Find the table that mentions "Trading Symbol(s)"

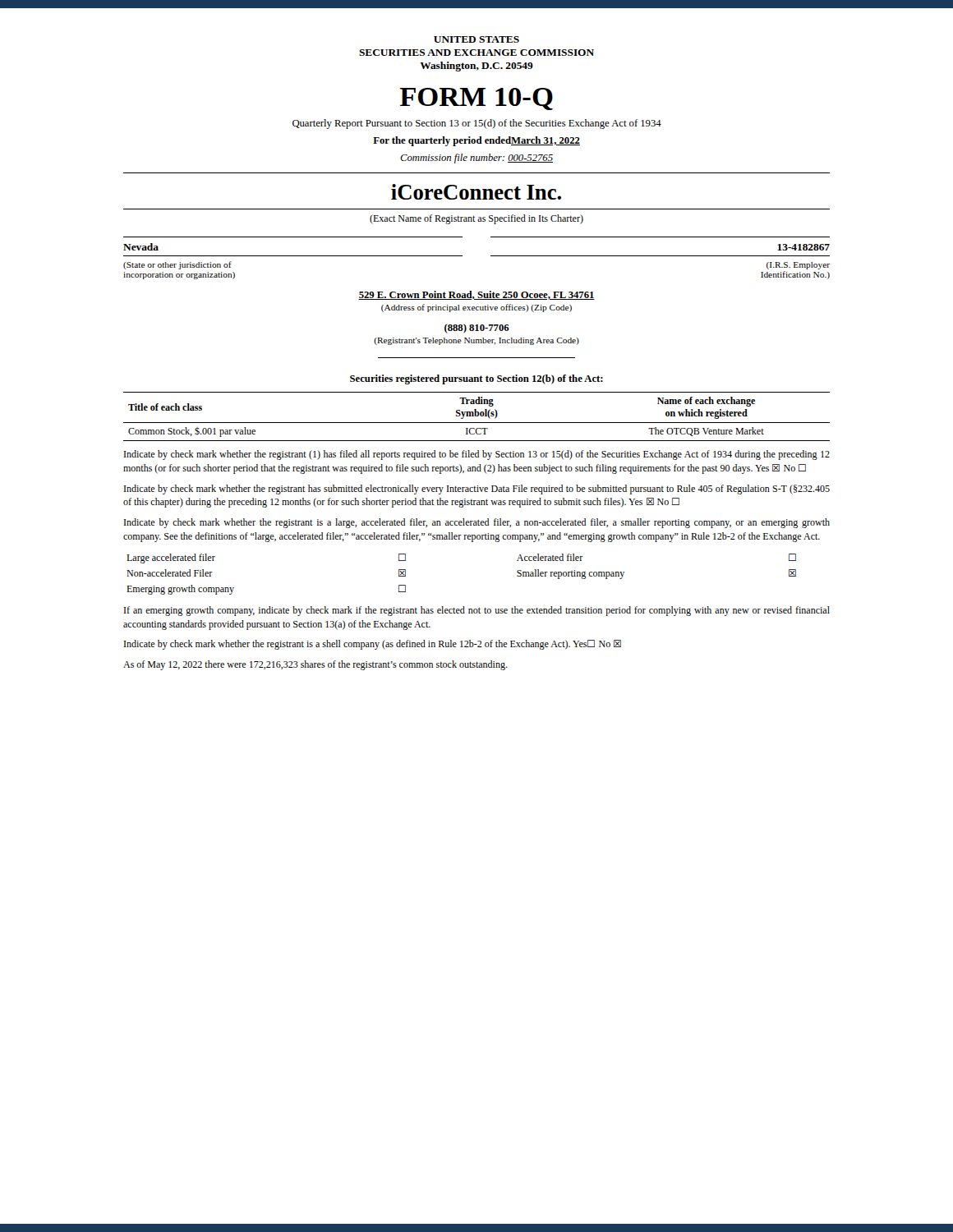point(476,416)
